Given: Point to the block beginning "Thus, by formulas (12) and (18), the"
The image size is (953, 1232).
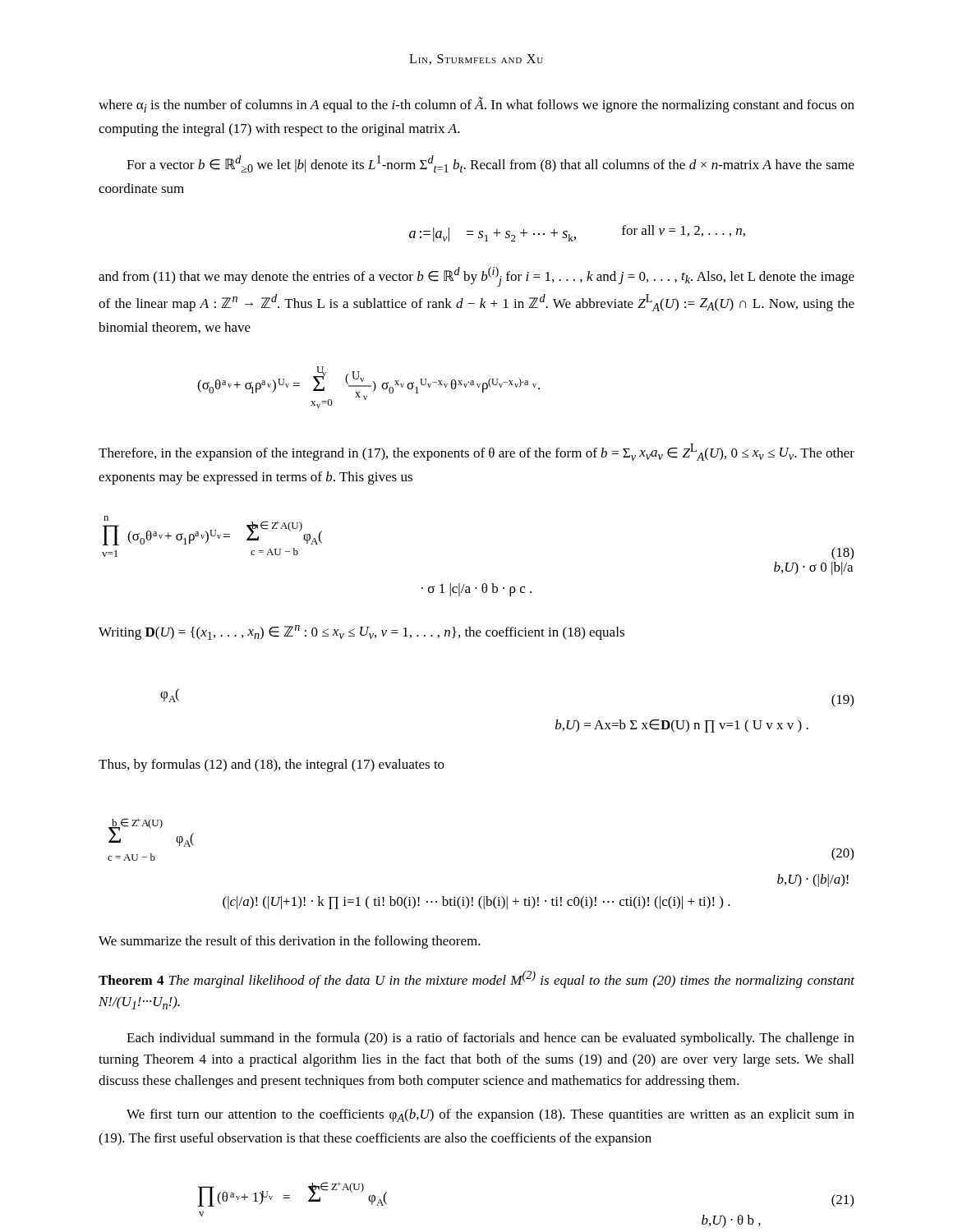Looking at the screenshot, I should click(x=272, y=764).
